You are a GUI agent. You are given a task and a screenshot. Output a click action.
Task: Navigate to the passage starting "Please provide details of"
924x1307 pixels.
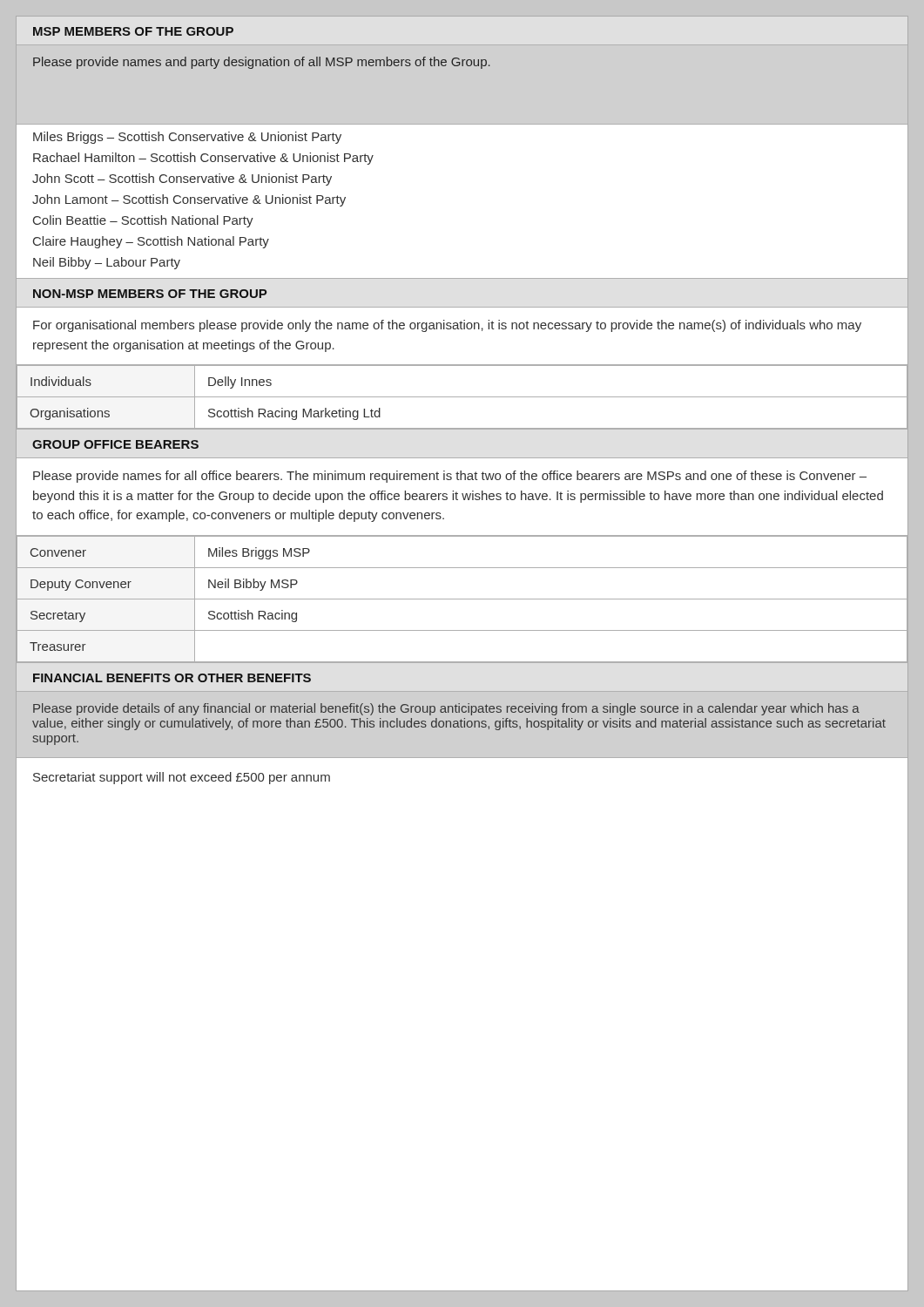(x=459, y=722)
